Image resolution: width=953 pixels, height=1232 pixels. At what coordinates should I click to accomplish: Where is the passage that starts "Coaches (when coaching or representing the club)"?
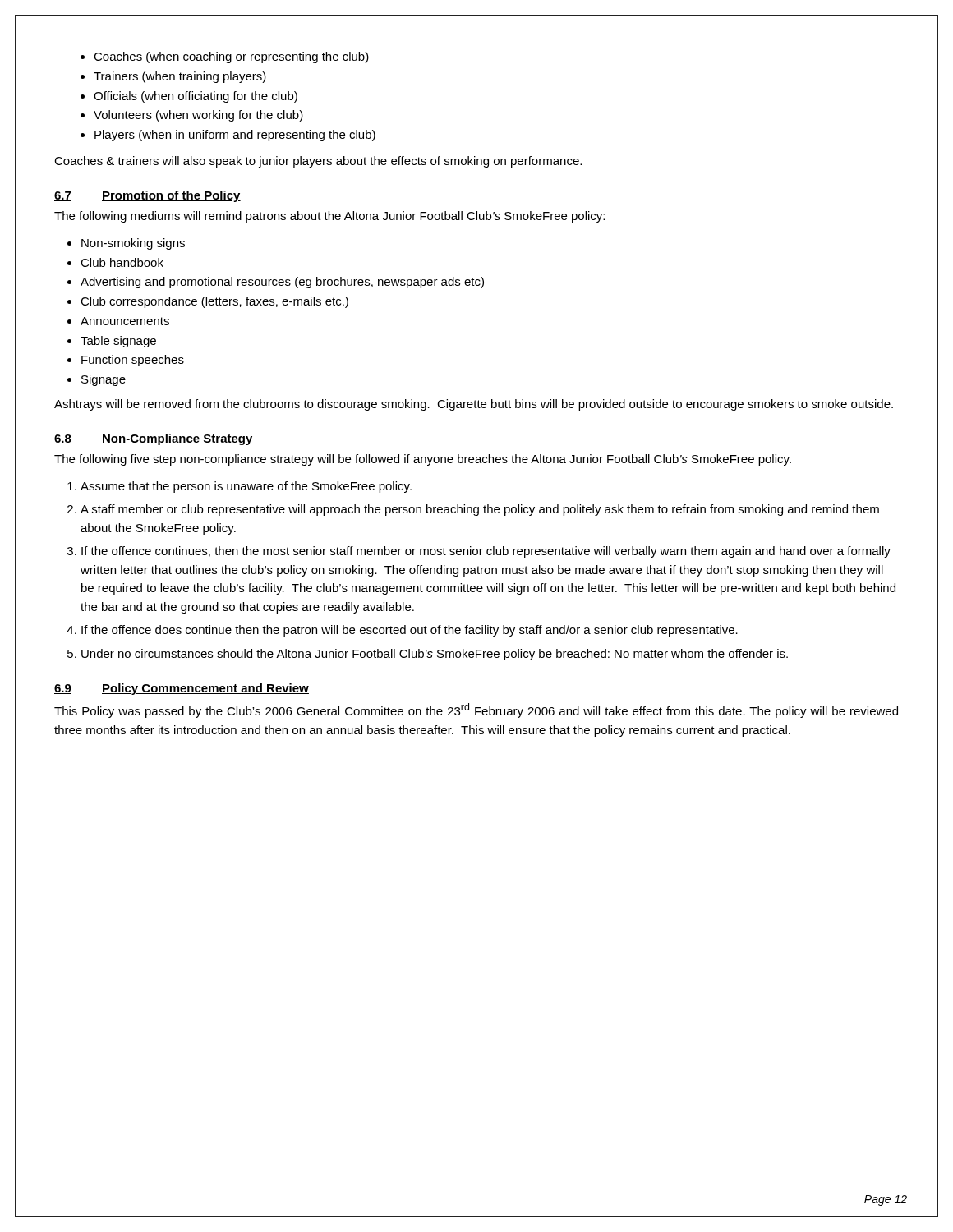tap(231, 57)
